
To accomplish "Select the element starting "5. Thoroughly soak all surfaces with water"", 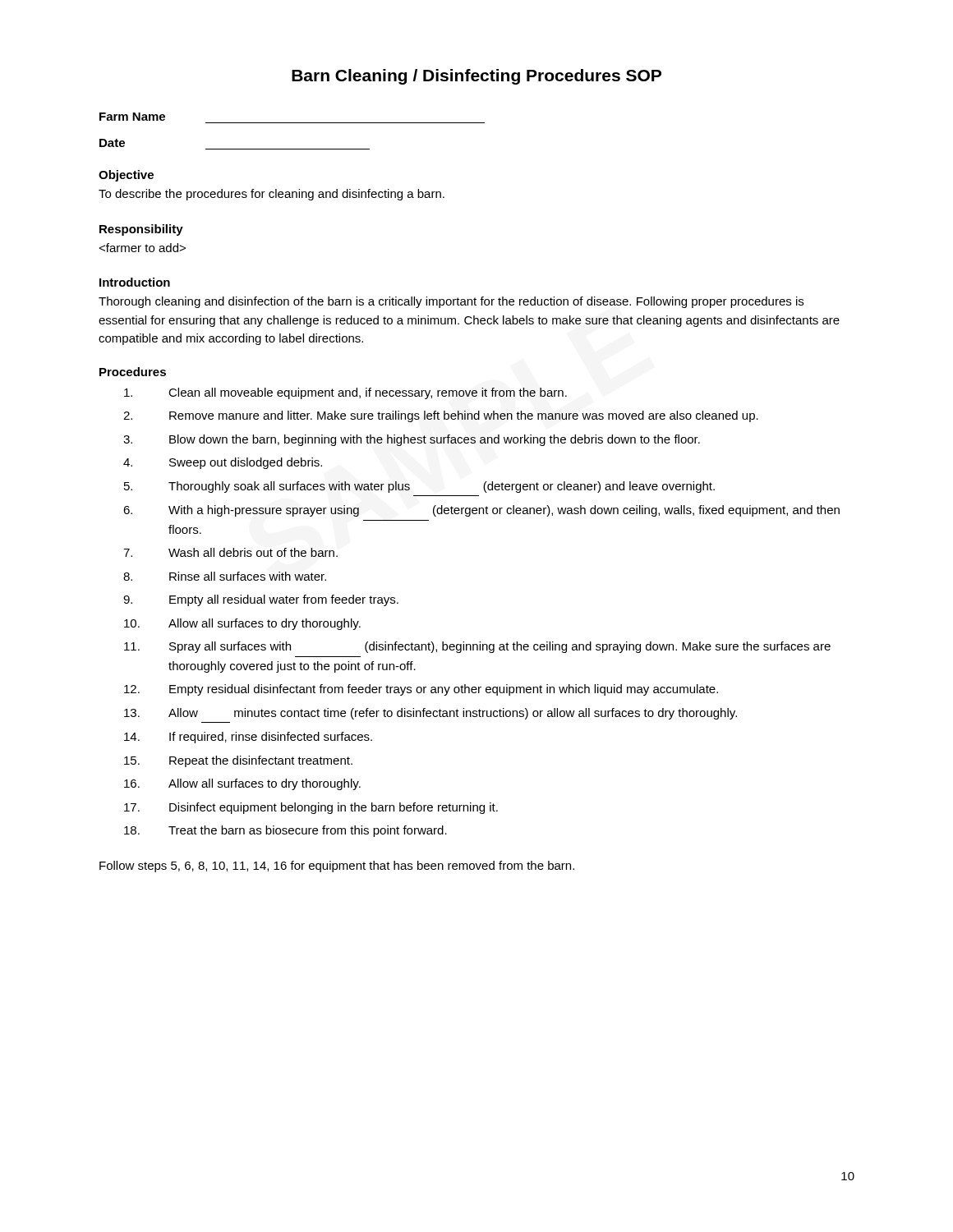I will click(x=476, y=486).
